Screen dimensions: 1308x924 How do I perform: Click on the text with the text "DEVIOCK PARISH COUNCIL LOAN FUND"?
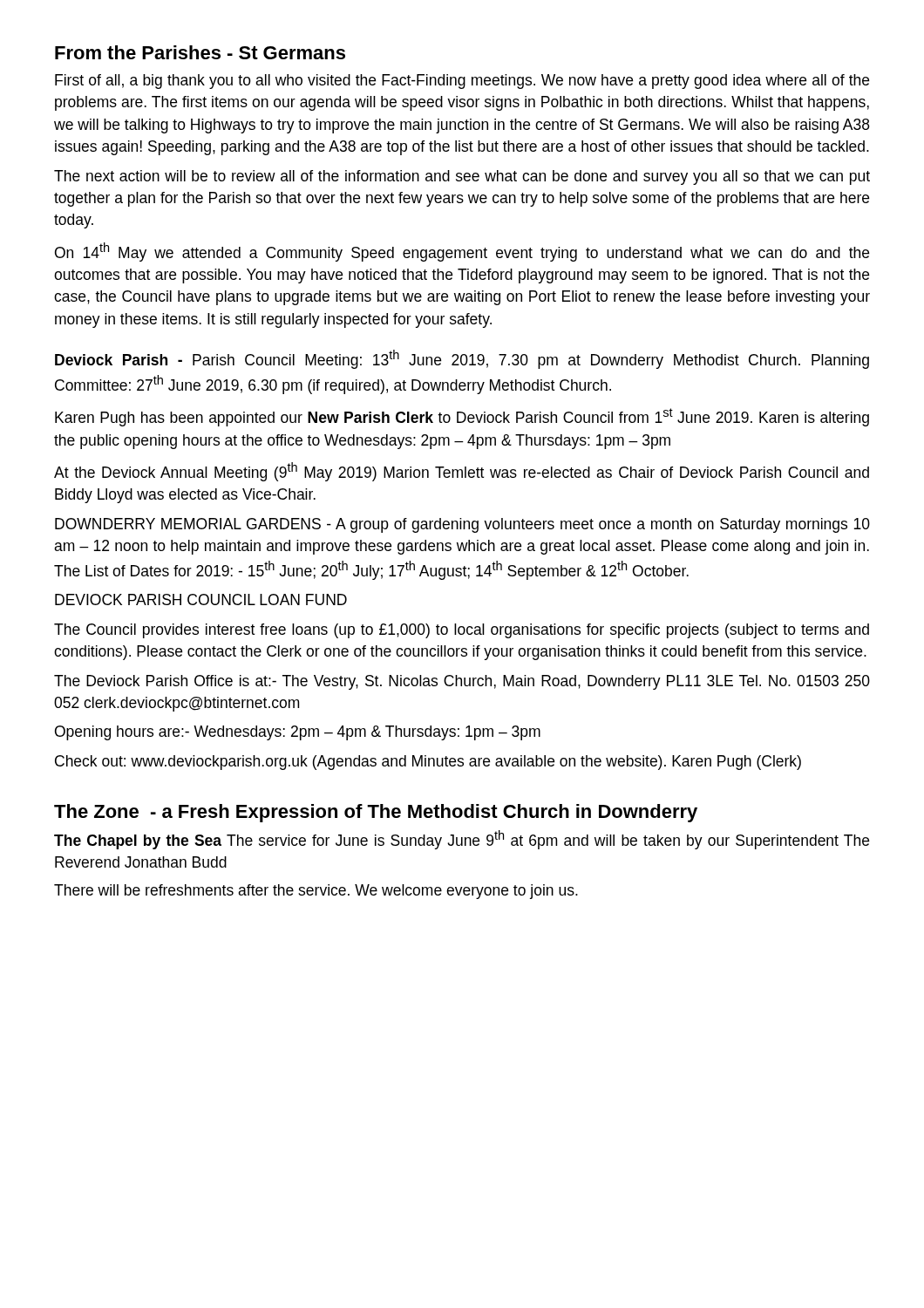click(201, 600)
